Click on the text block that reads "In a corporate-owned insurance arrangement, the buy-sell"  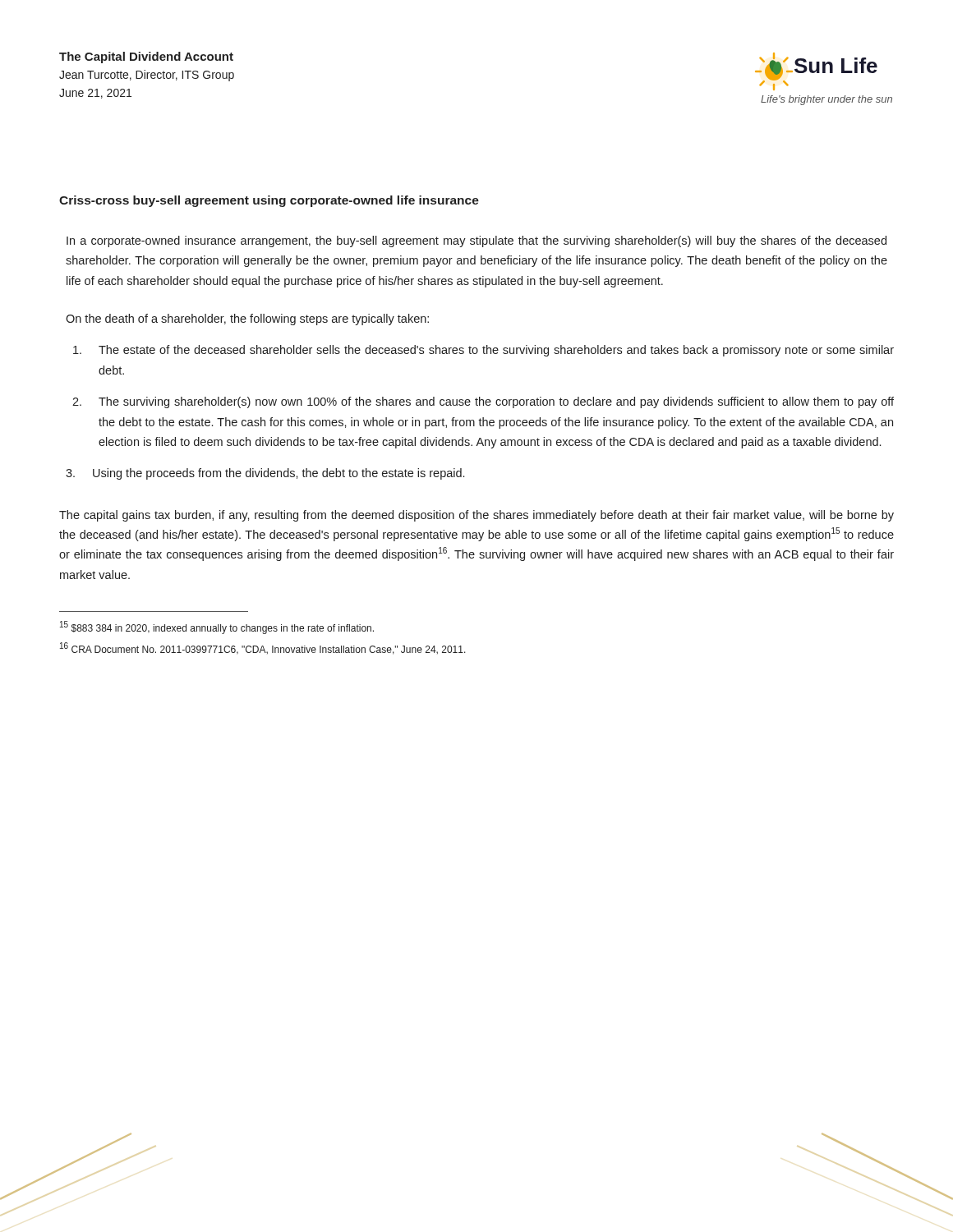[476, 261]
